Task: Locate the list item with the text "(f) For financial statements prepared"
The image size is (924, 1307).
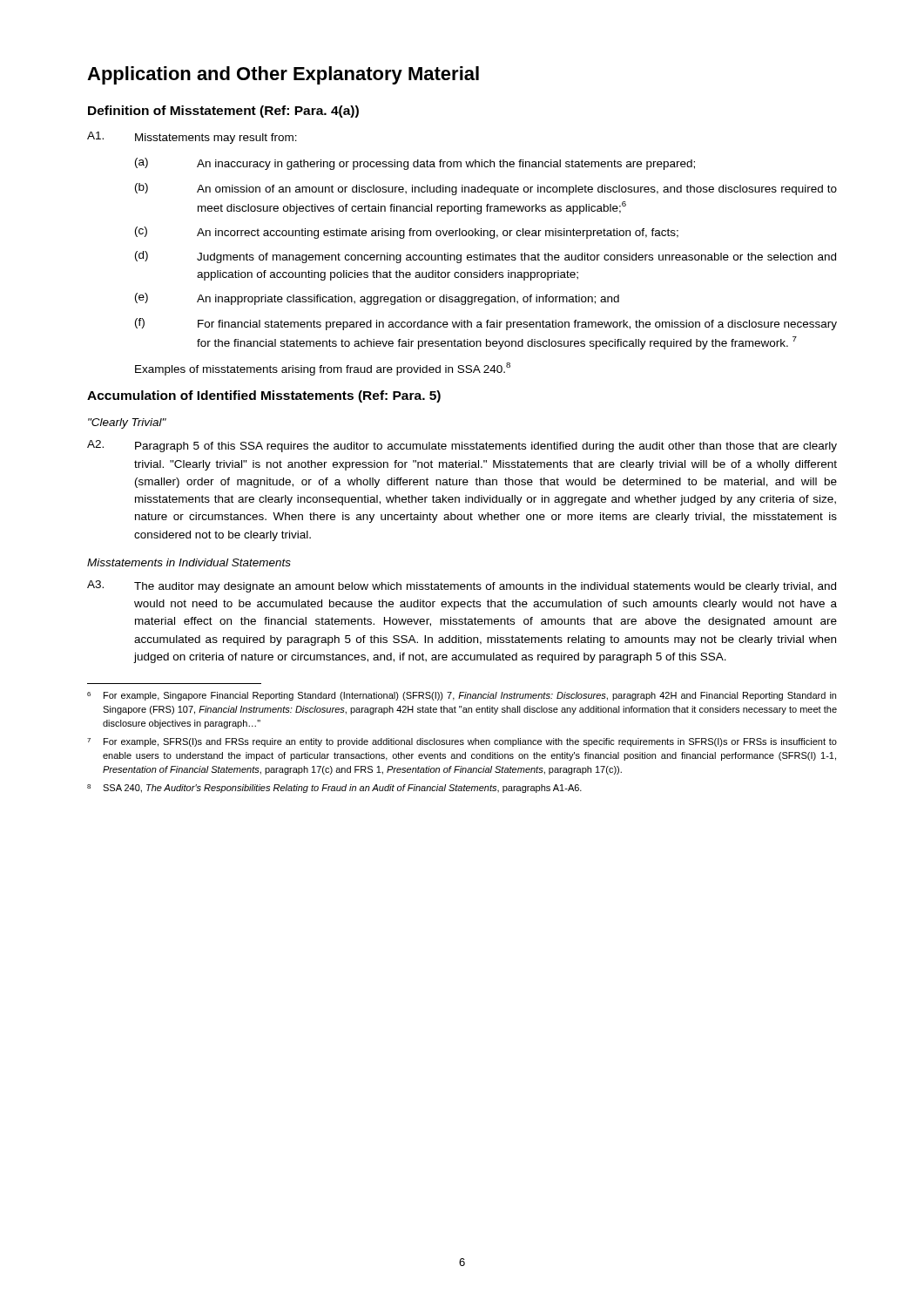Action: point(485,333)
